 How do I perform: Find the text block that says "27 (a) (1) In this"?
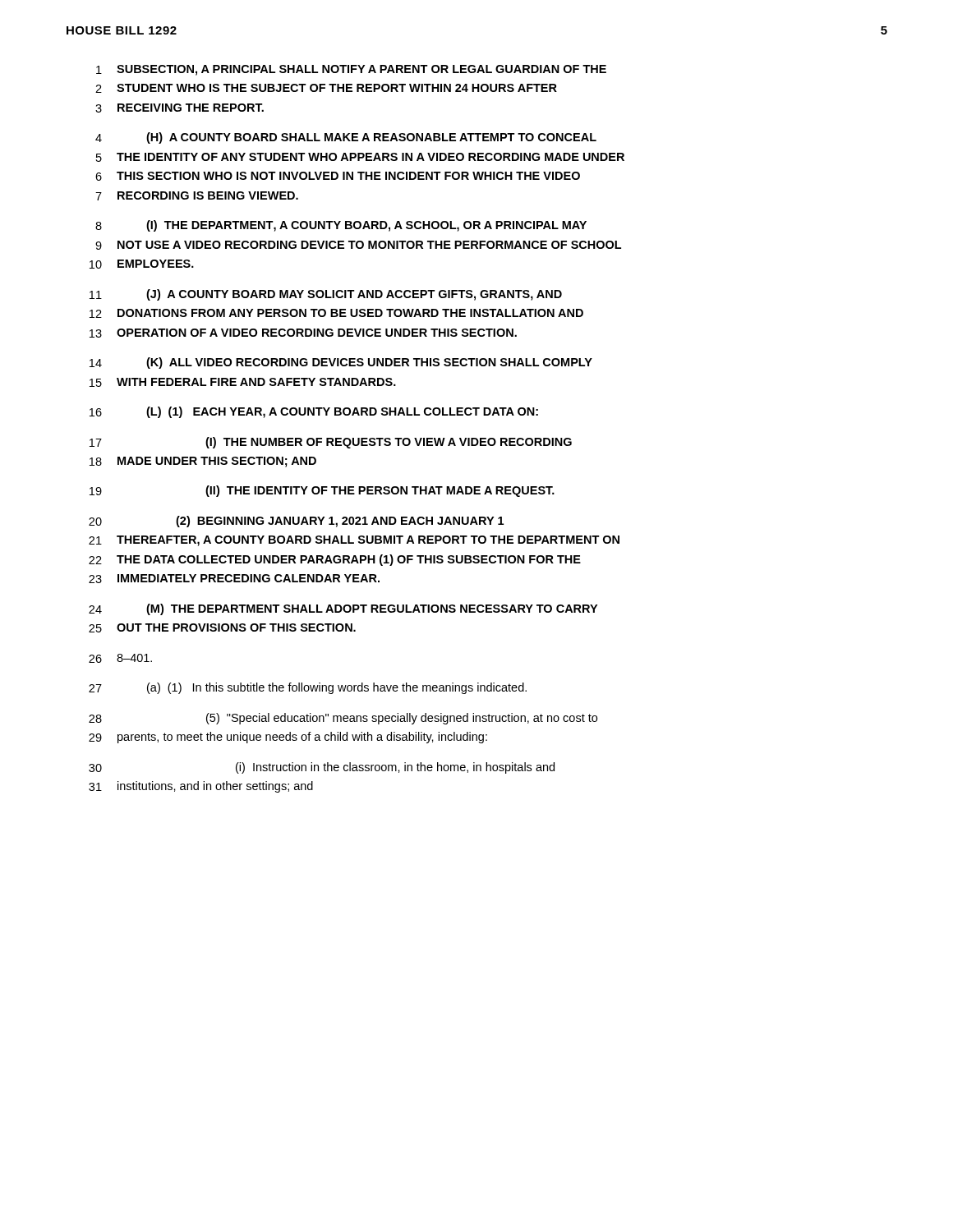point(476,688)
